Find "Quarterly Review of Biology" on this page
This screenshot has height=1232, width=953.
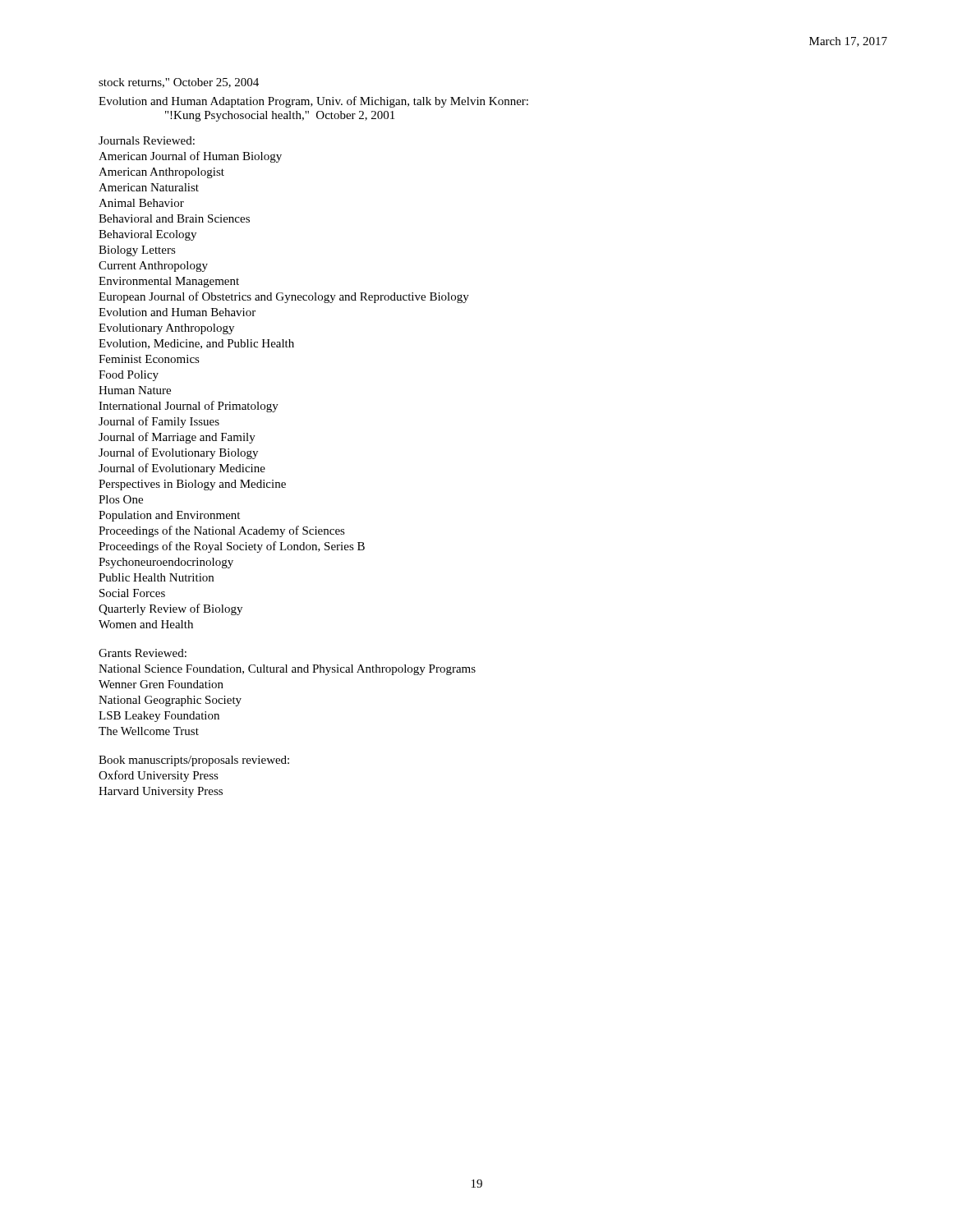pos(171,609)
